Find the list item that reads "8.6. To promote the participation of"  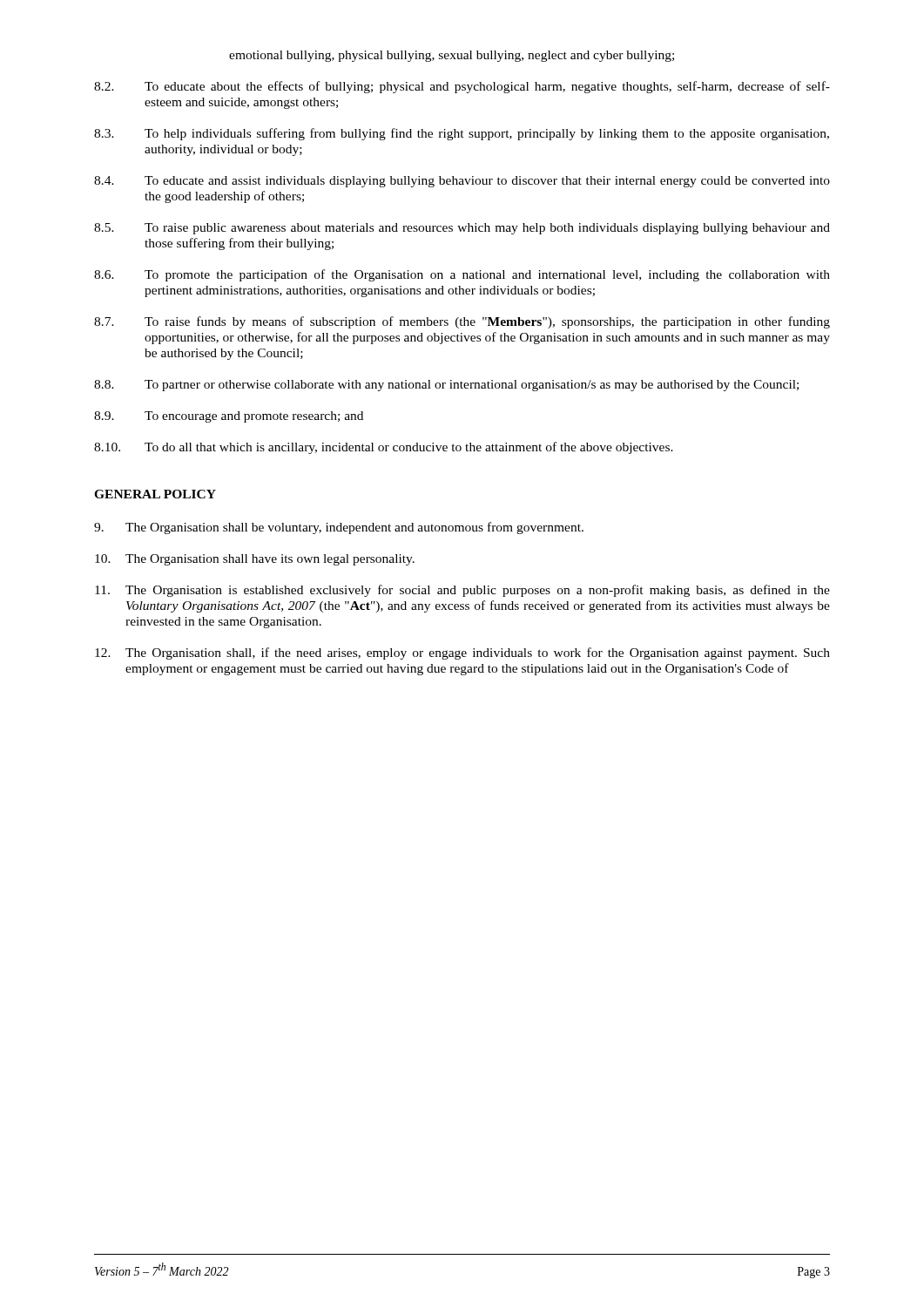coord(462,282)
